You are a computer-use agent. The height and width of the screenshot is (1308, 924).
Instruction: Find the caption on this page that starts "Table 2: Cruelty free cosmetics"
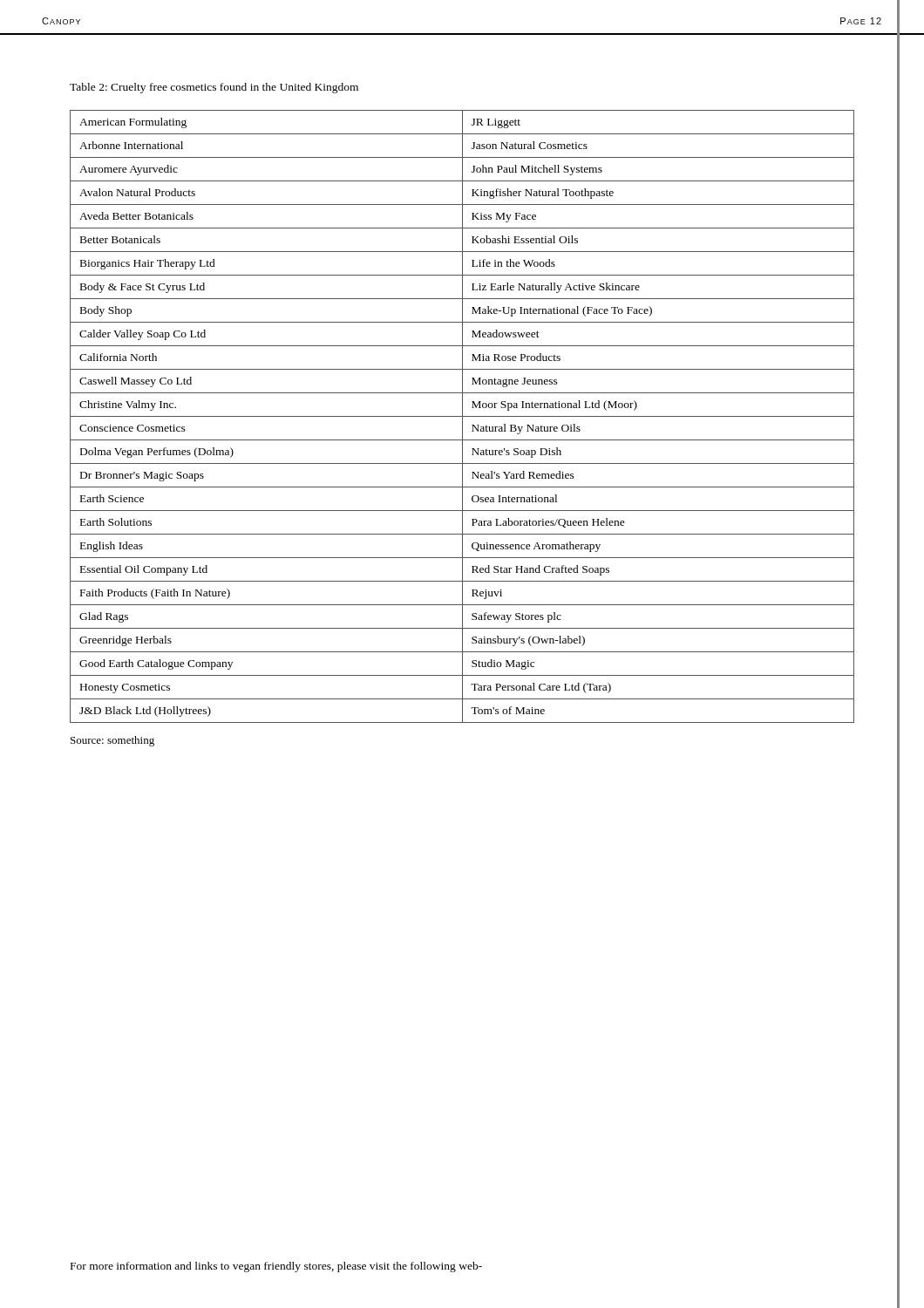click(x=214, y=87)
